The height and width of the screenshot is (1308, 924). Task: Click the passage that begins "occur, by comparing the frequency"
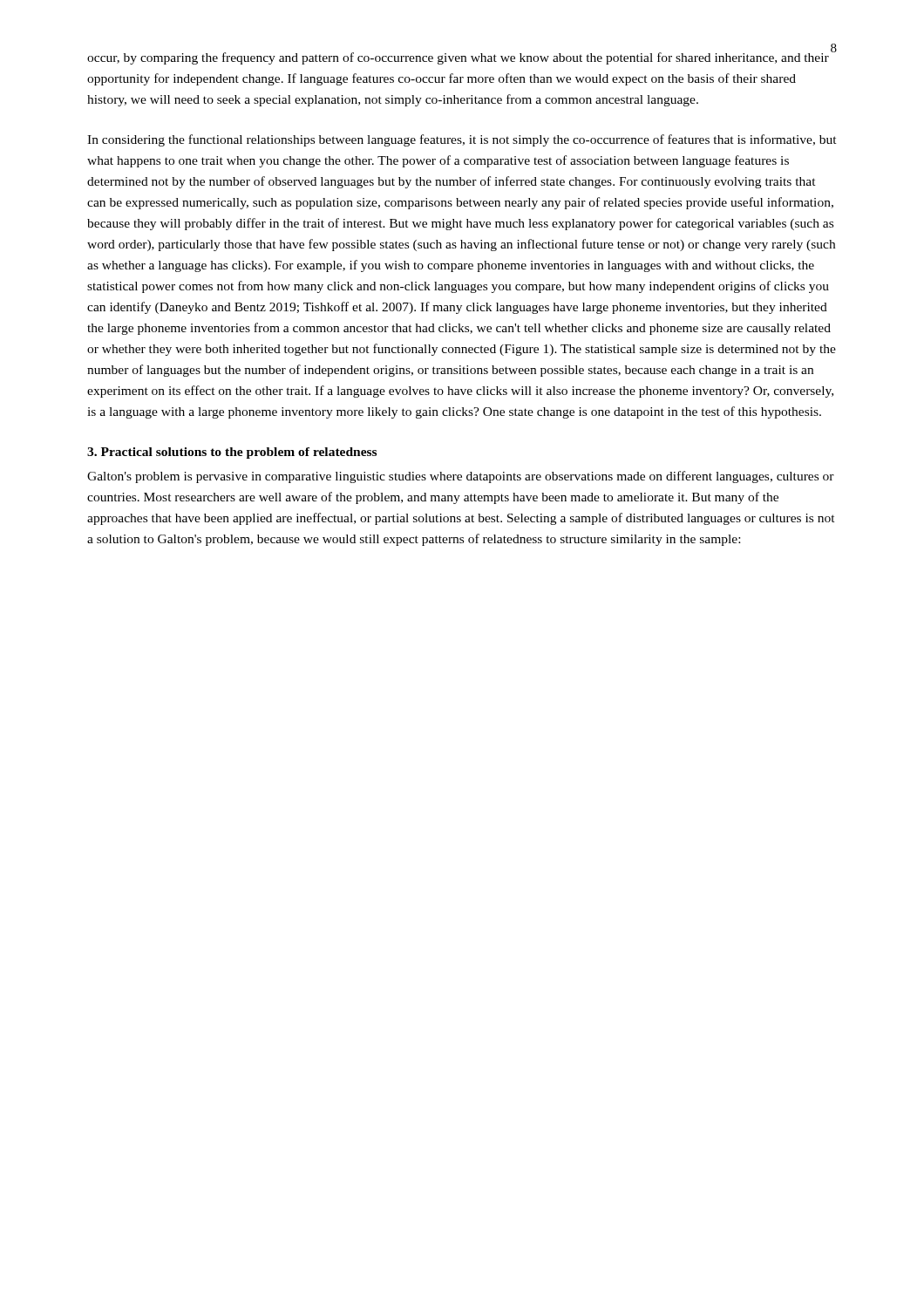458,78
